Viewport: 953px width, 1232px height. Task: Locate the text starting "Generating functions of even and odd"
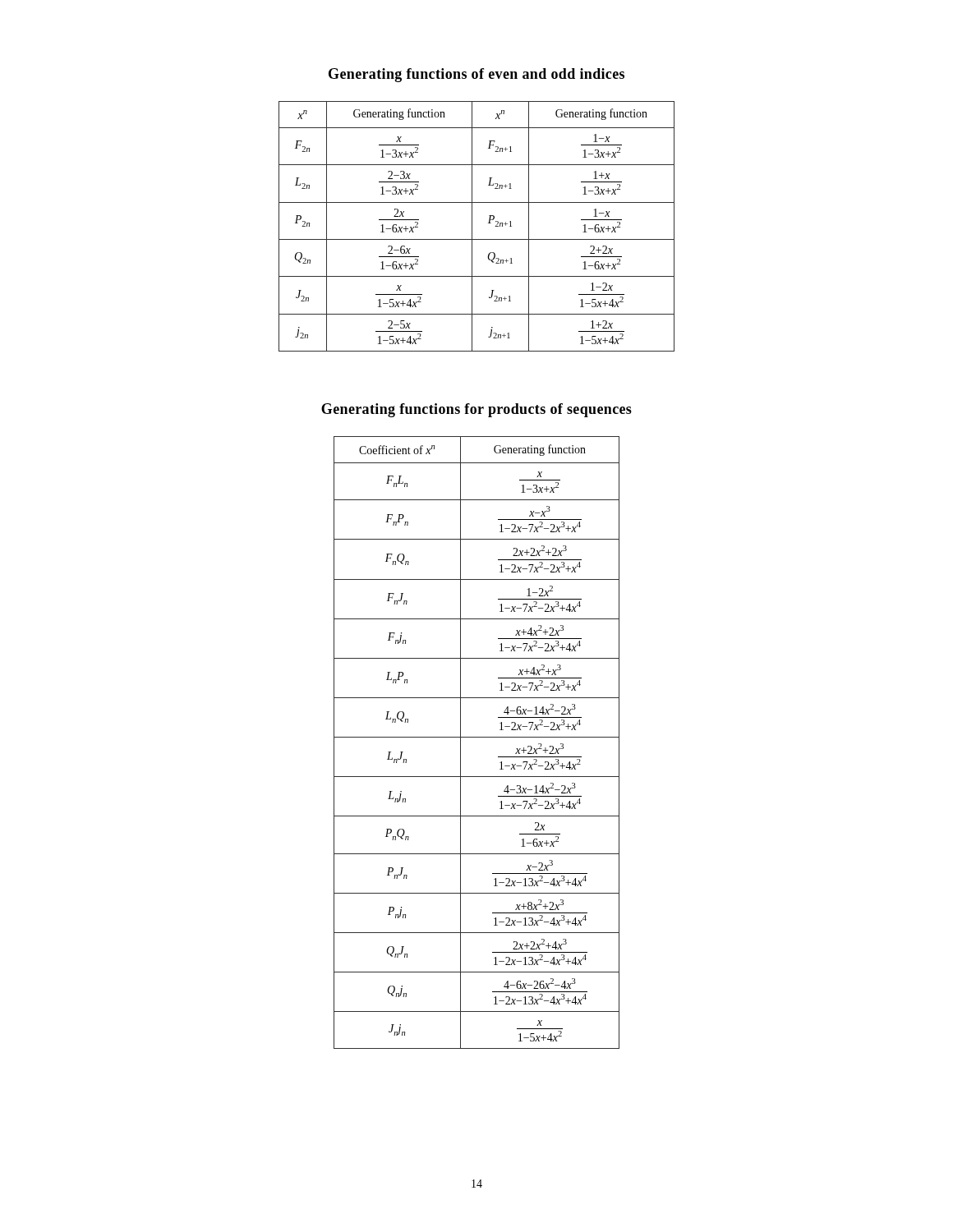476,74
